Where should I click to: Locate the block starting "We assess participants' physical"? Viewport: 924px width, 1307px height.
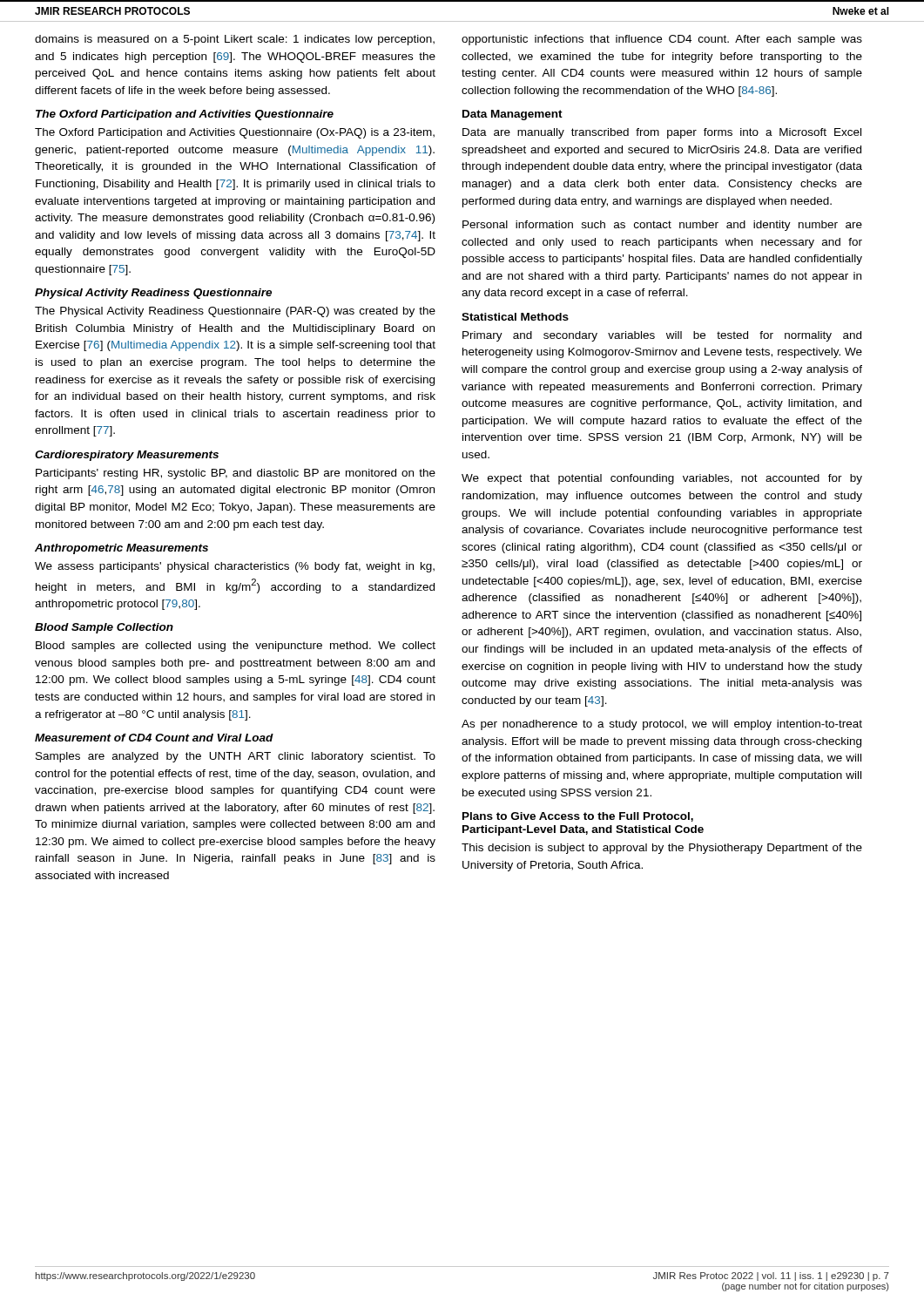coord(235,585)
